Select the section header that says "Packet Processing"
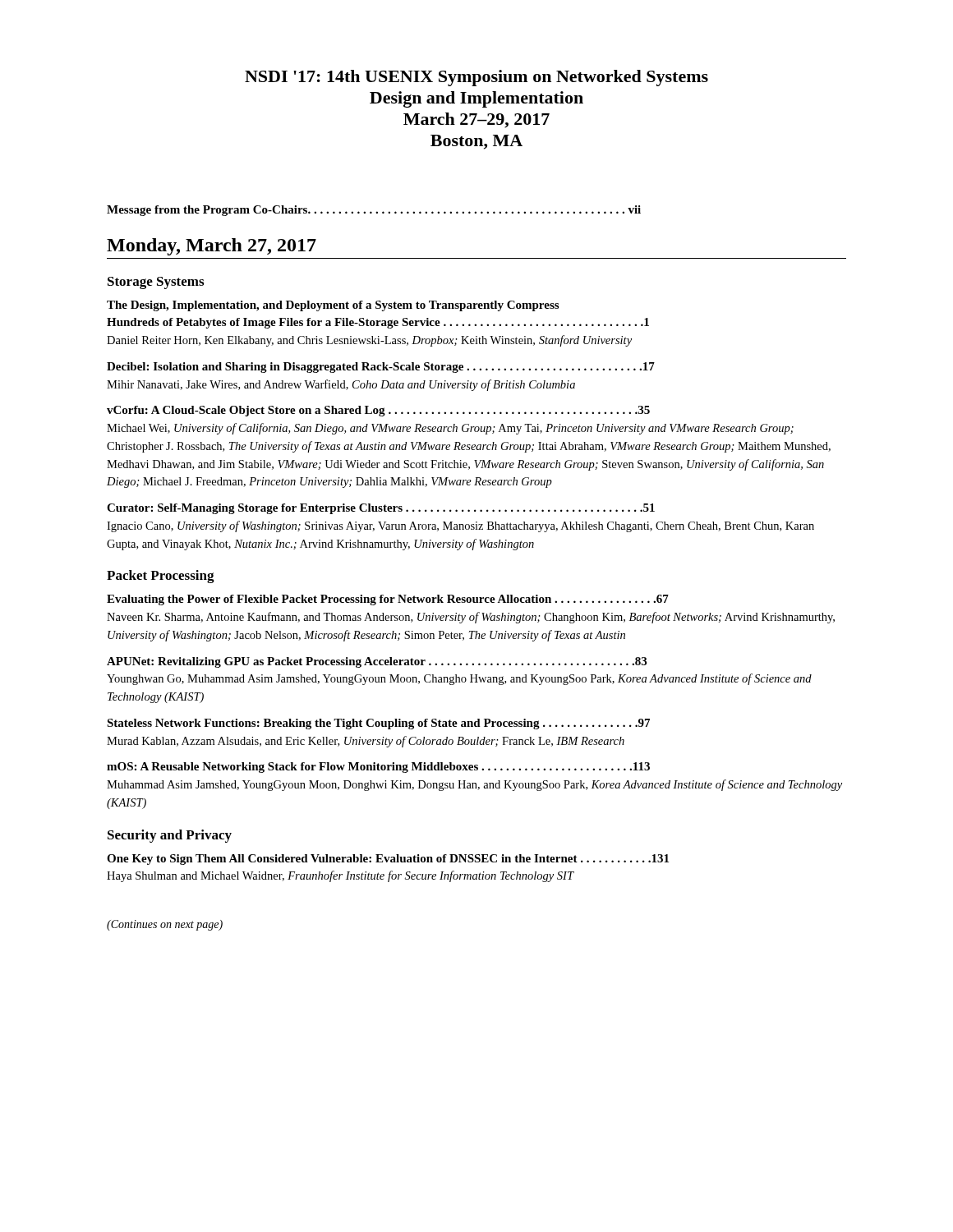953x1232 pixels. pyautogui.click(x=160, y=576)
